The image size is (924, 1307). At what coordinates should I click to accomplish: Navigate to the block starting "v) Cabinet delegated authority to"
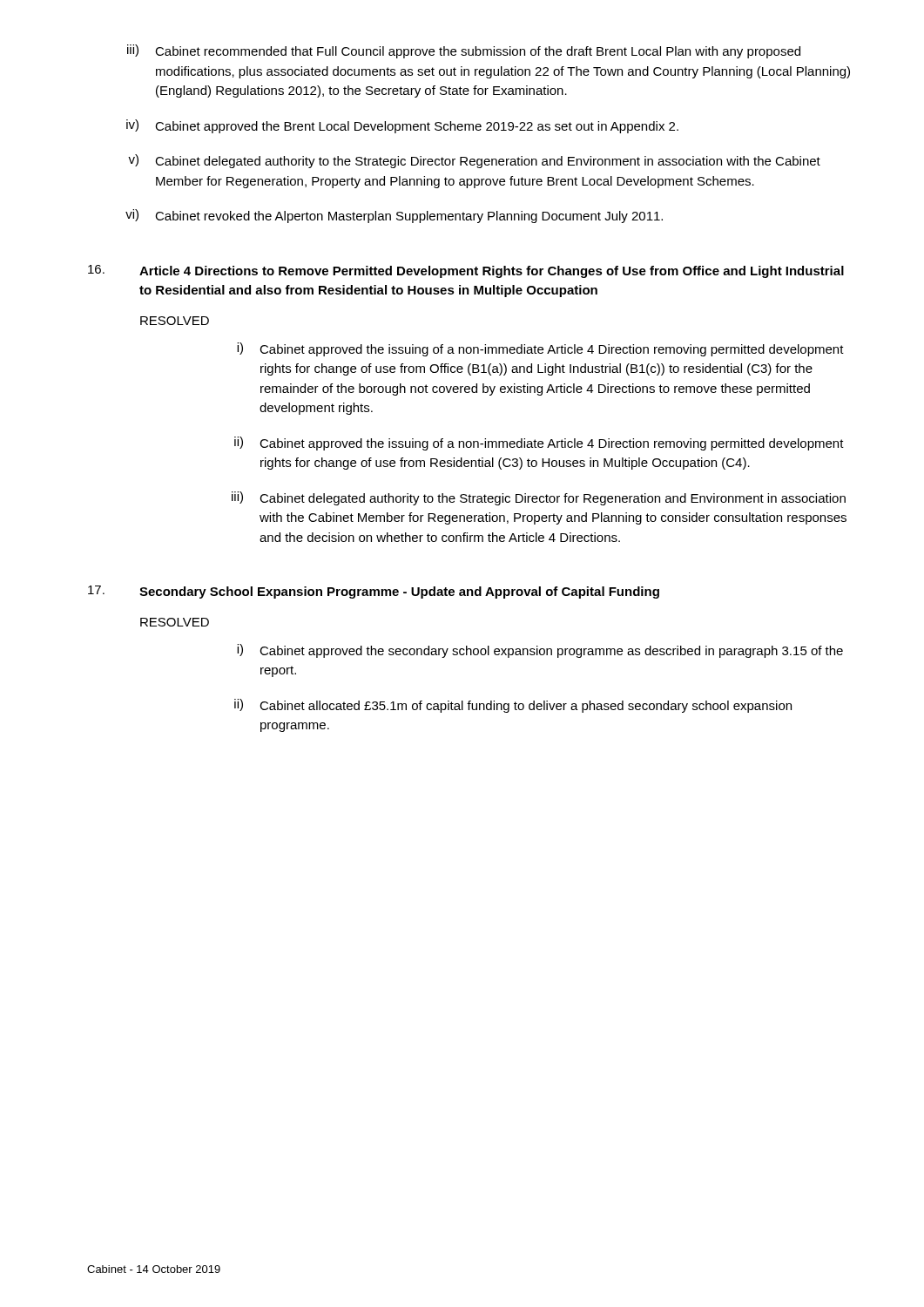tap(471, 171)
